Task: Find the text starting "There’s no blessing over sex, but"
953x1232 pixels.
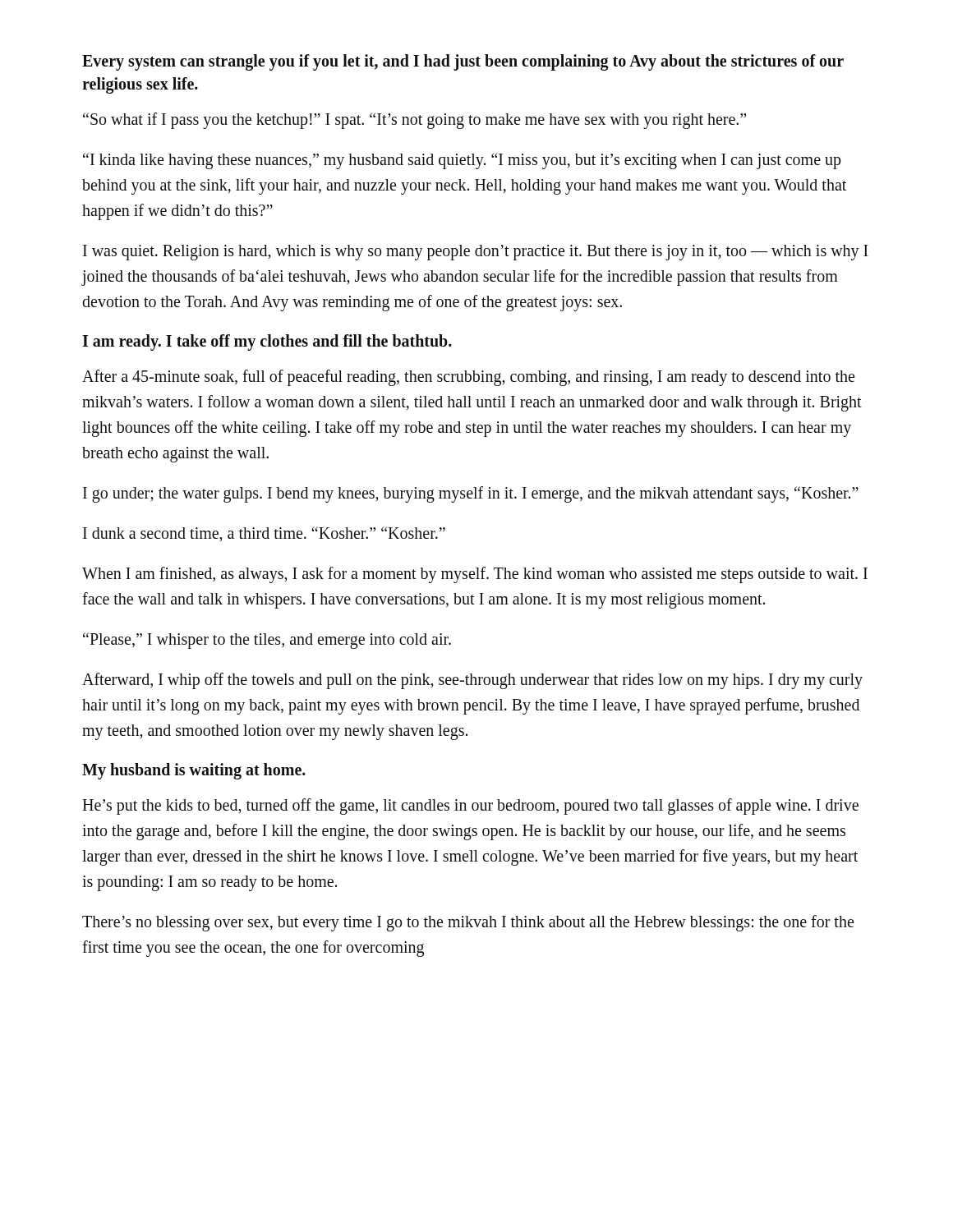Action: 468,934
